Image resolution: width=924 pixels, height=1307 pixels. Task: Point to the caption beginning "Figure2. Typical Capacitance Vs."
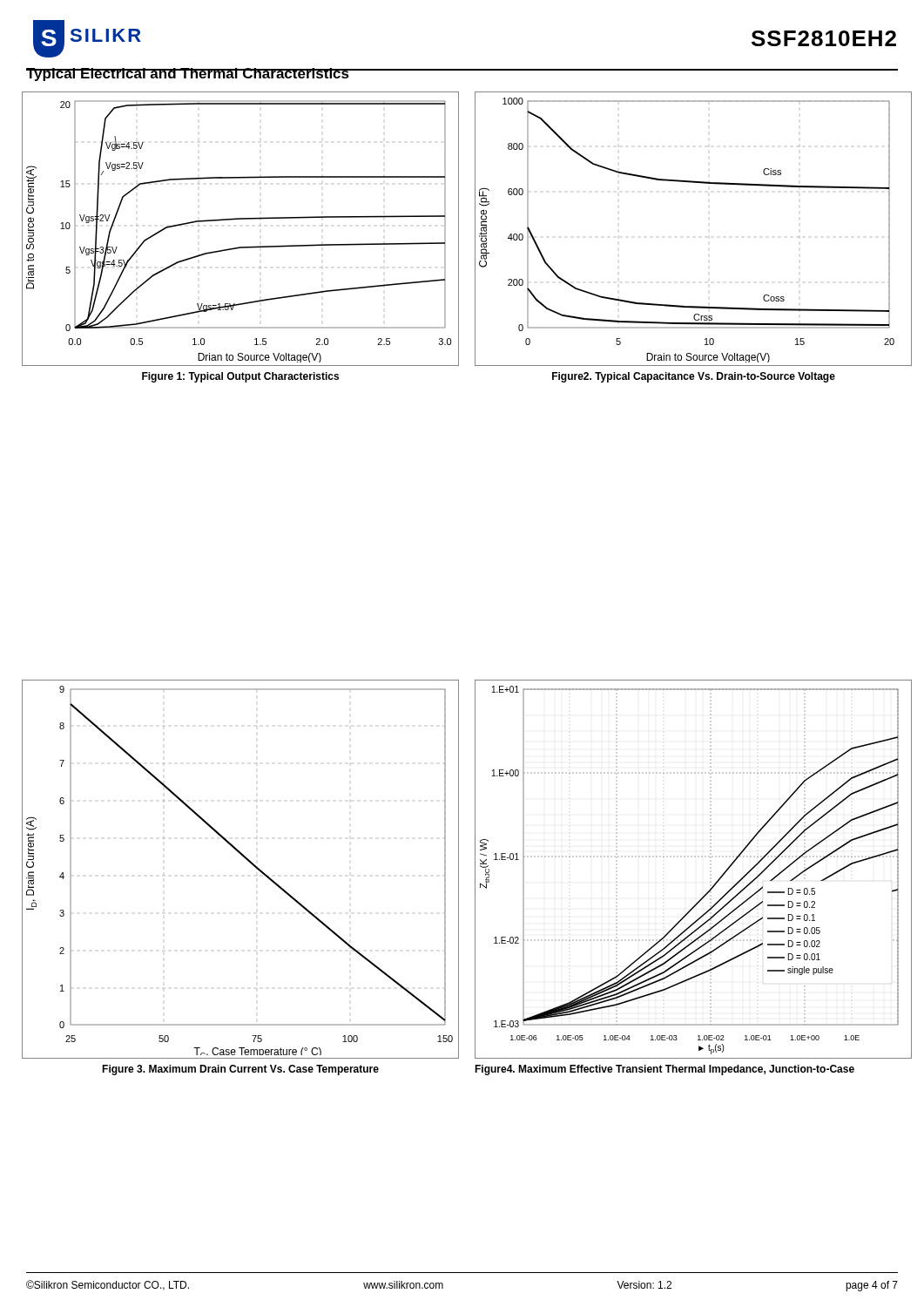click(x=693, y=376)
